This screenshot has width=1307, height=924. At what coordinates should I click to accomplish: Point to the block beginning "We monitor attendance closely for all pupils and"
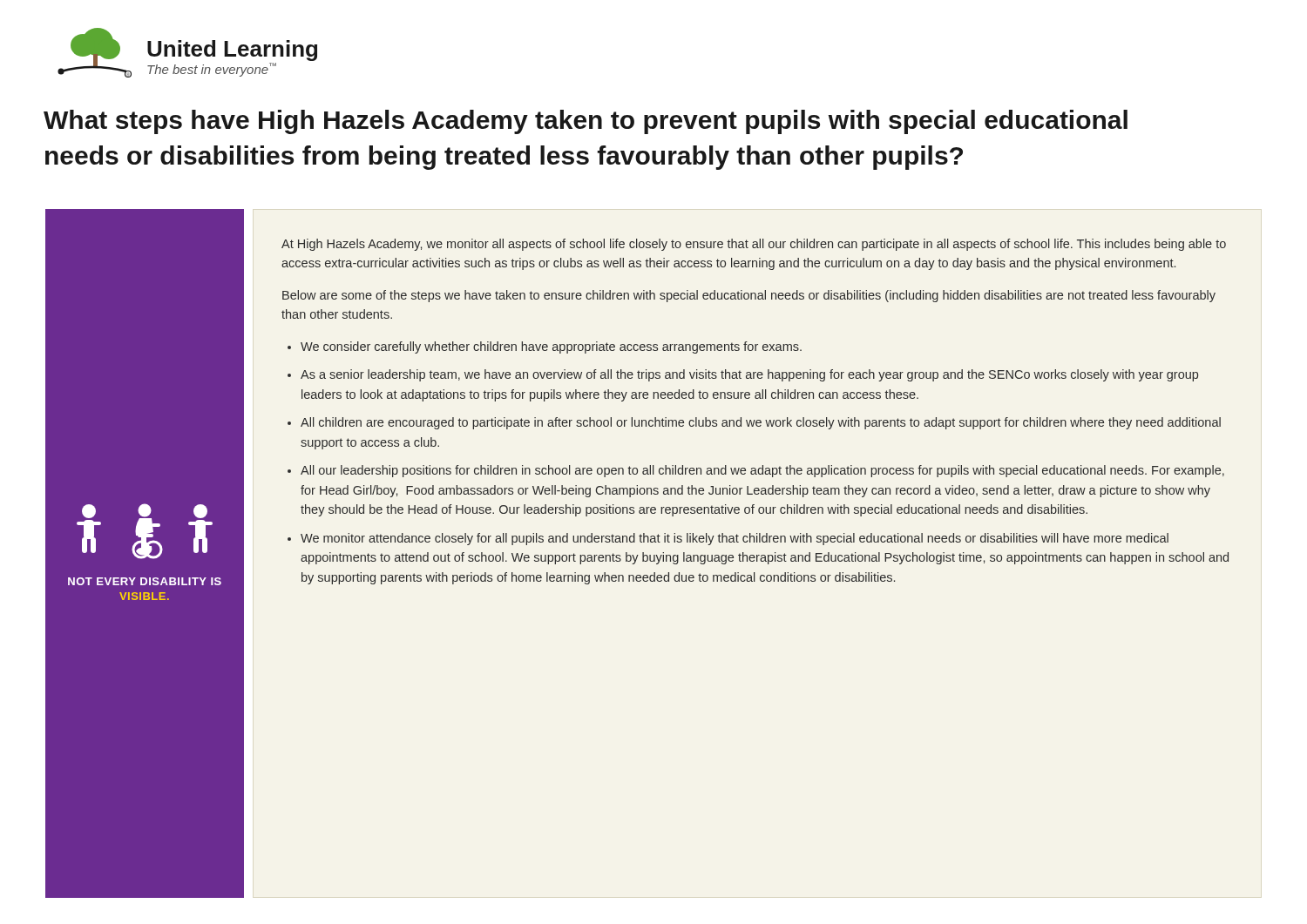click(x=765, y=557)
